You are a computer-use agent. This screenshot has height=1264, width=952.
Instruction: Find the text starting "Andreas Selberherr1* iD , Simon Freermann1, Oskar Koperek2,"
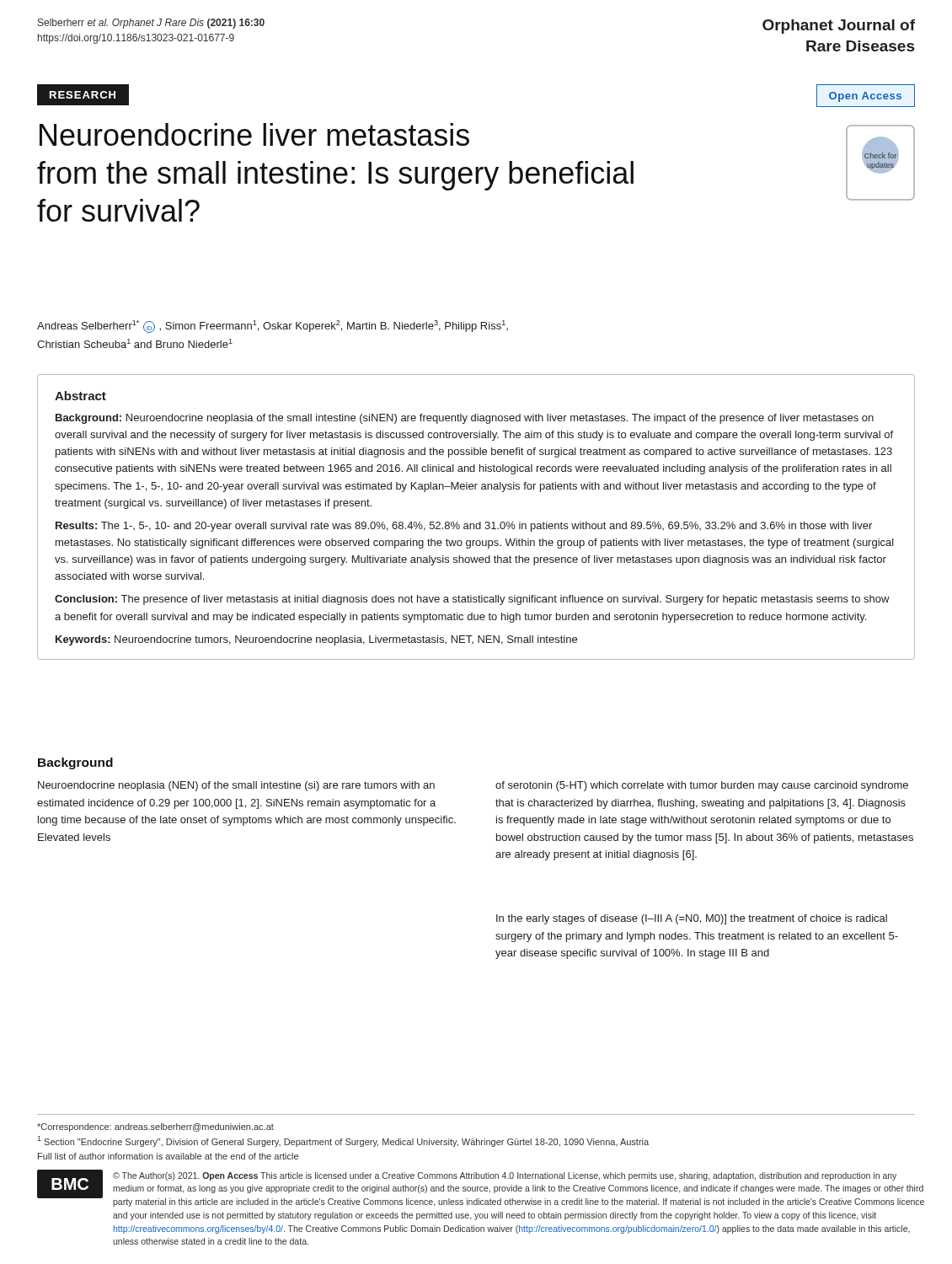click(273, 335)
